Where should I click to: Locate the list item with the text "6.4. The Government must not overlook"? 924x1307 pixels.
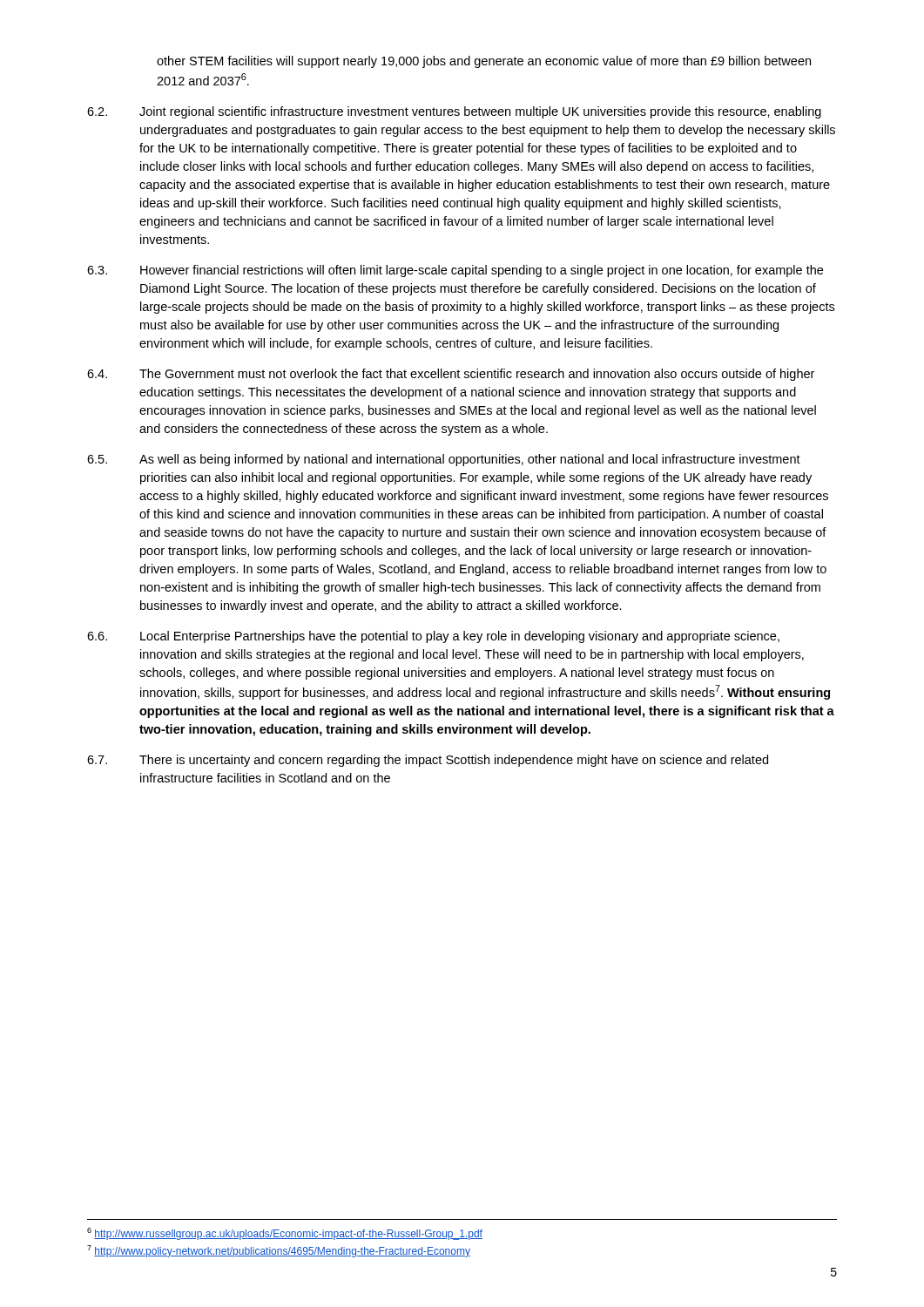click(462, 402)
